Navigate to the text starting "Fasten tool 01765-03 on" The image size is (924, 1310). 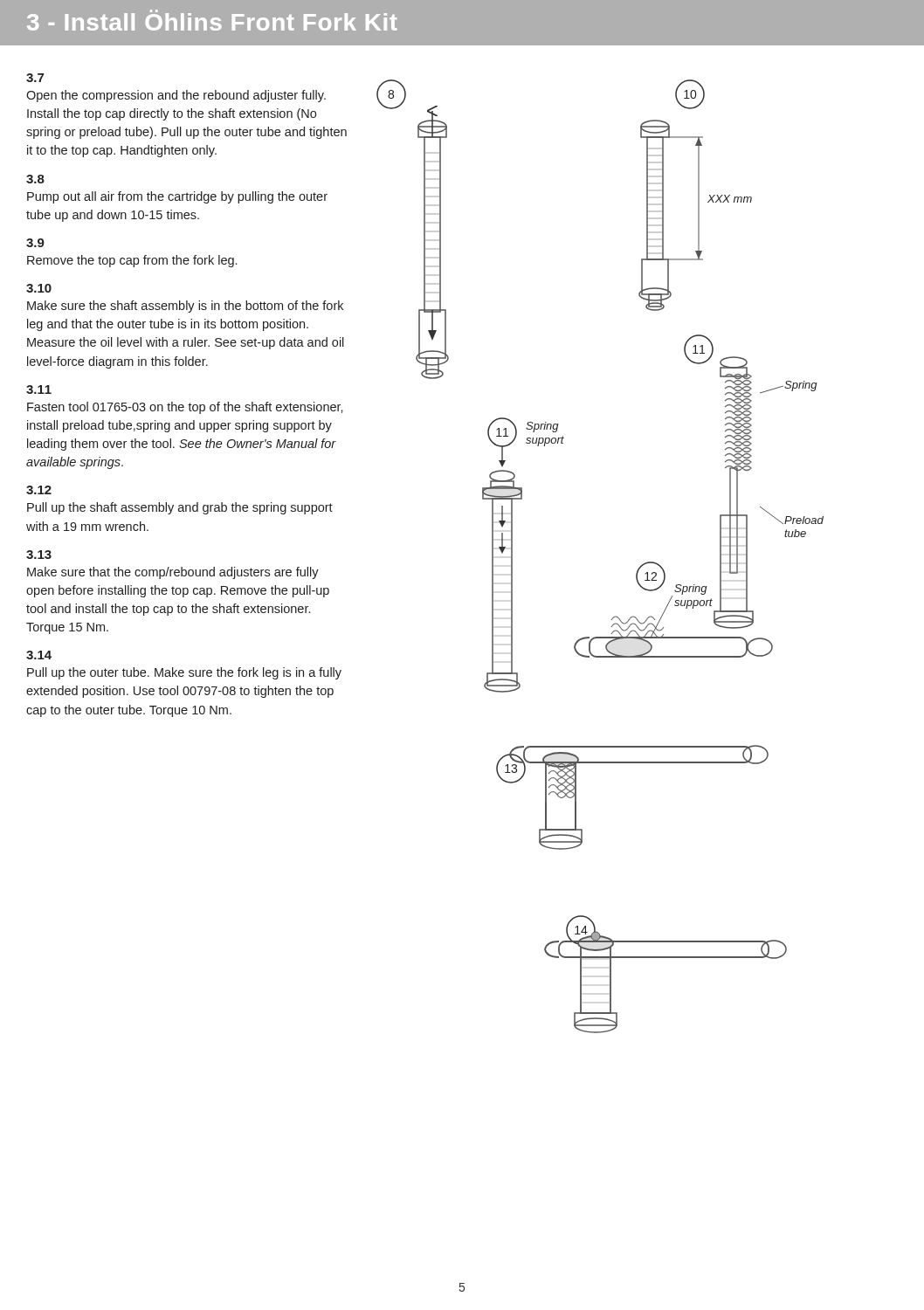tap(185, 434)
